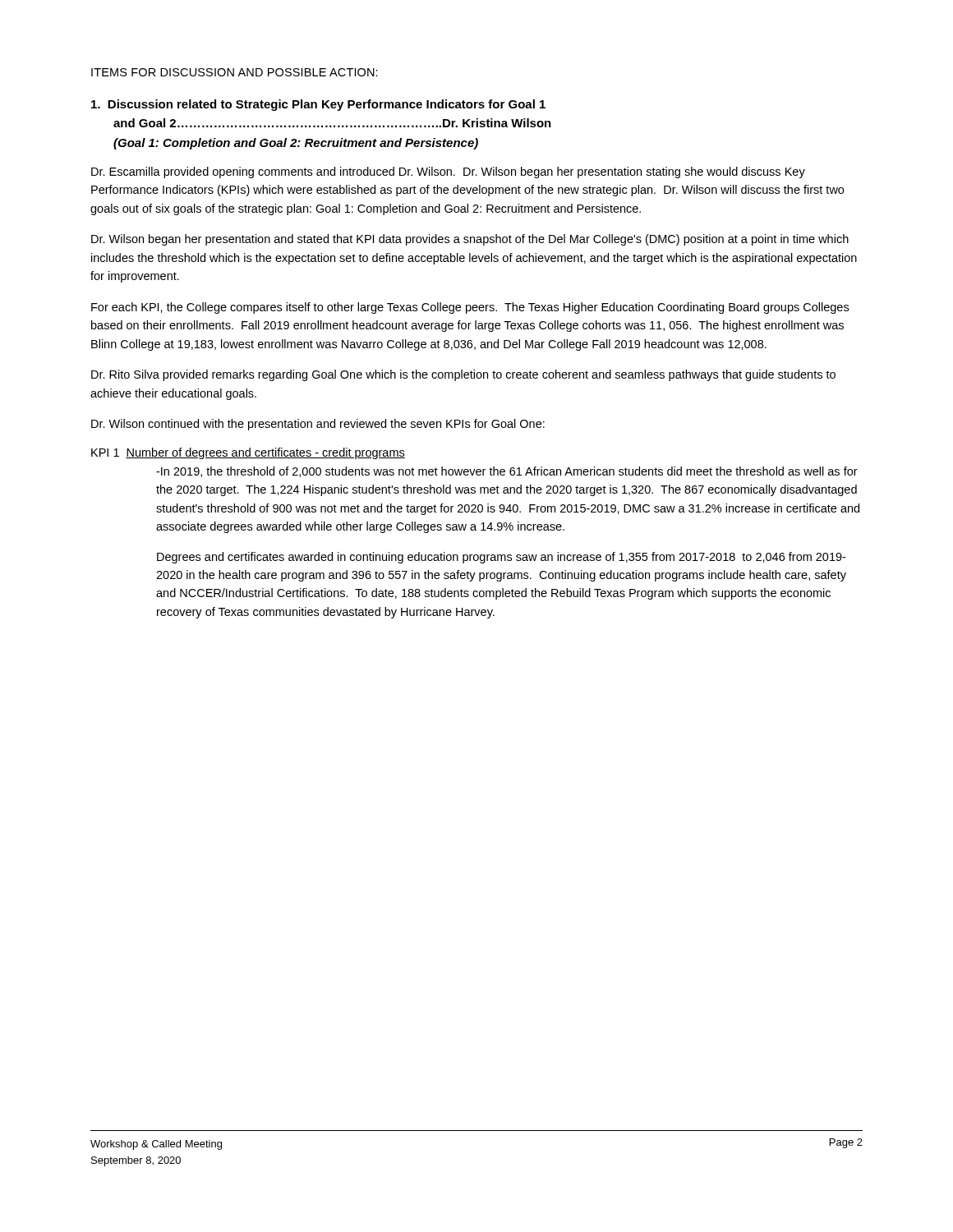The width and height of the screenshot is (953, 1232).
Task: Point to the block beginning "KPI 1 Number of degrees"
Action: coord(476,533)
